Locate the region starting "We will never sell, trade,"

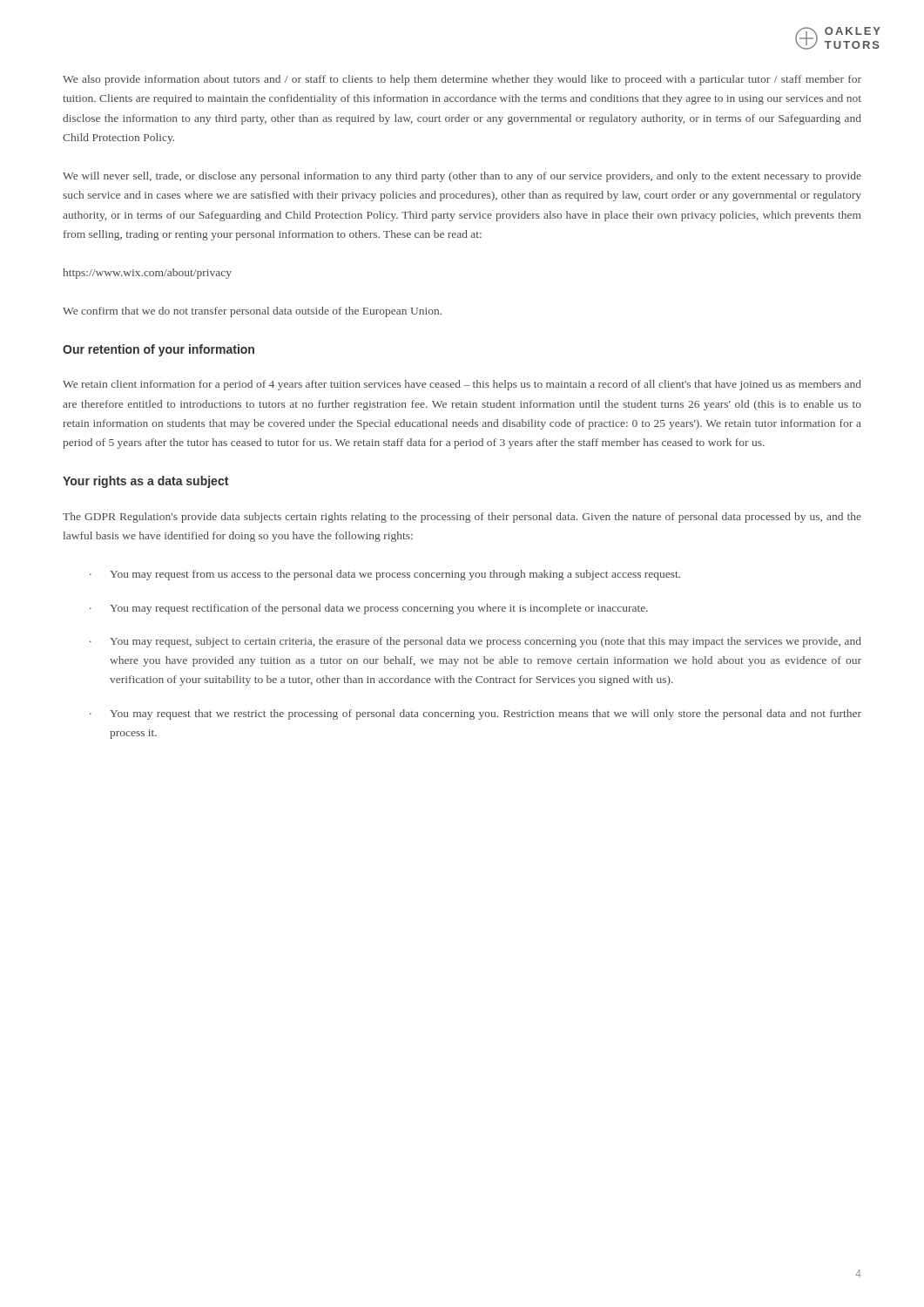point(462,205)
